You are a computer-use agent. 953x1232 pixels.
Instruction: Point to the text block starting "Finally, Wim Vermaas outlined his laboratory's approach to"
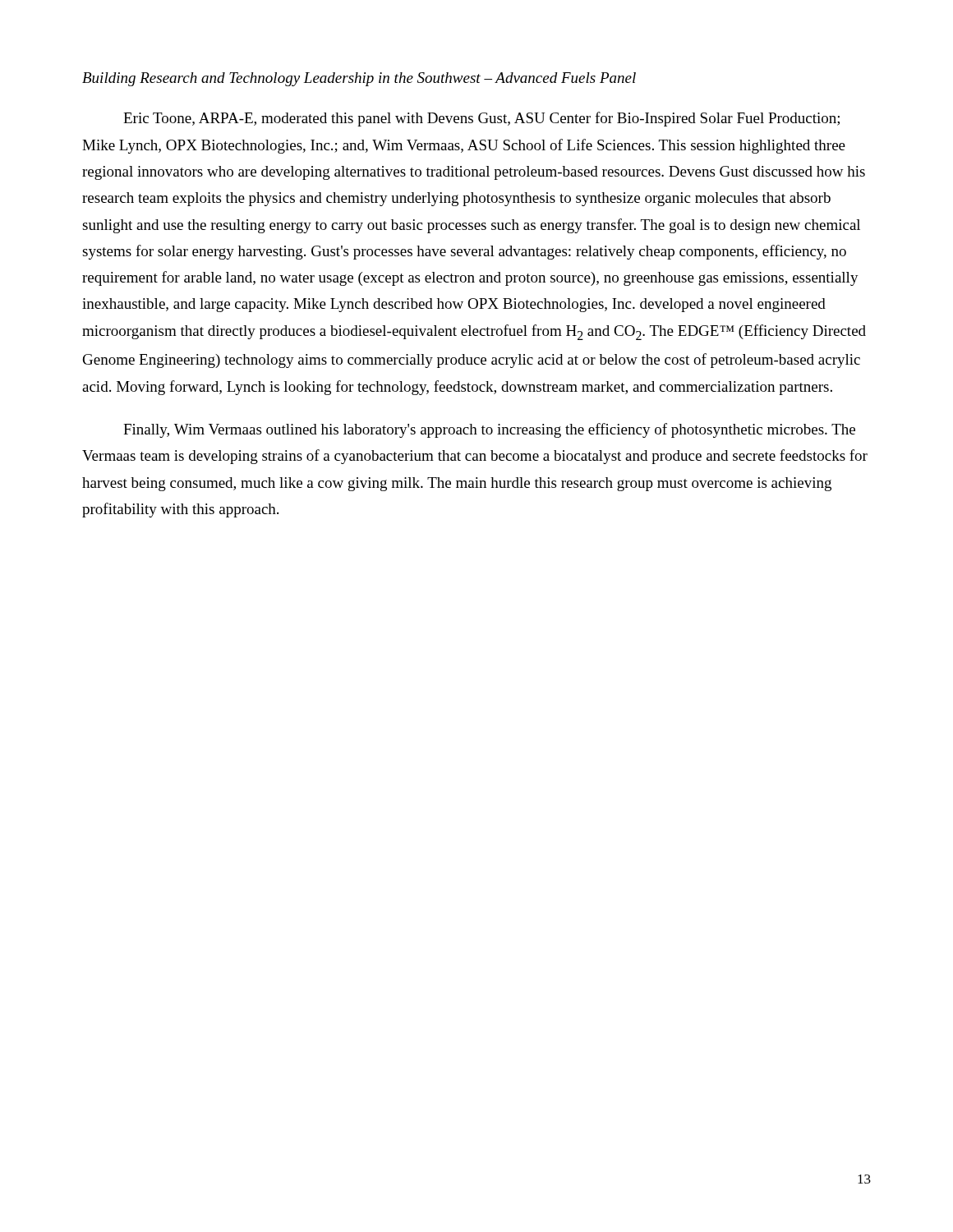pyautogui.click(x=475, y=469)
